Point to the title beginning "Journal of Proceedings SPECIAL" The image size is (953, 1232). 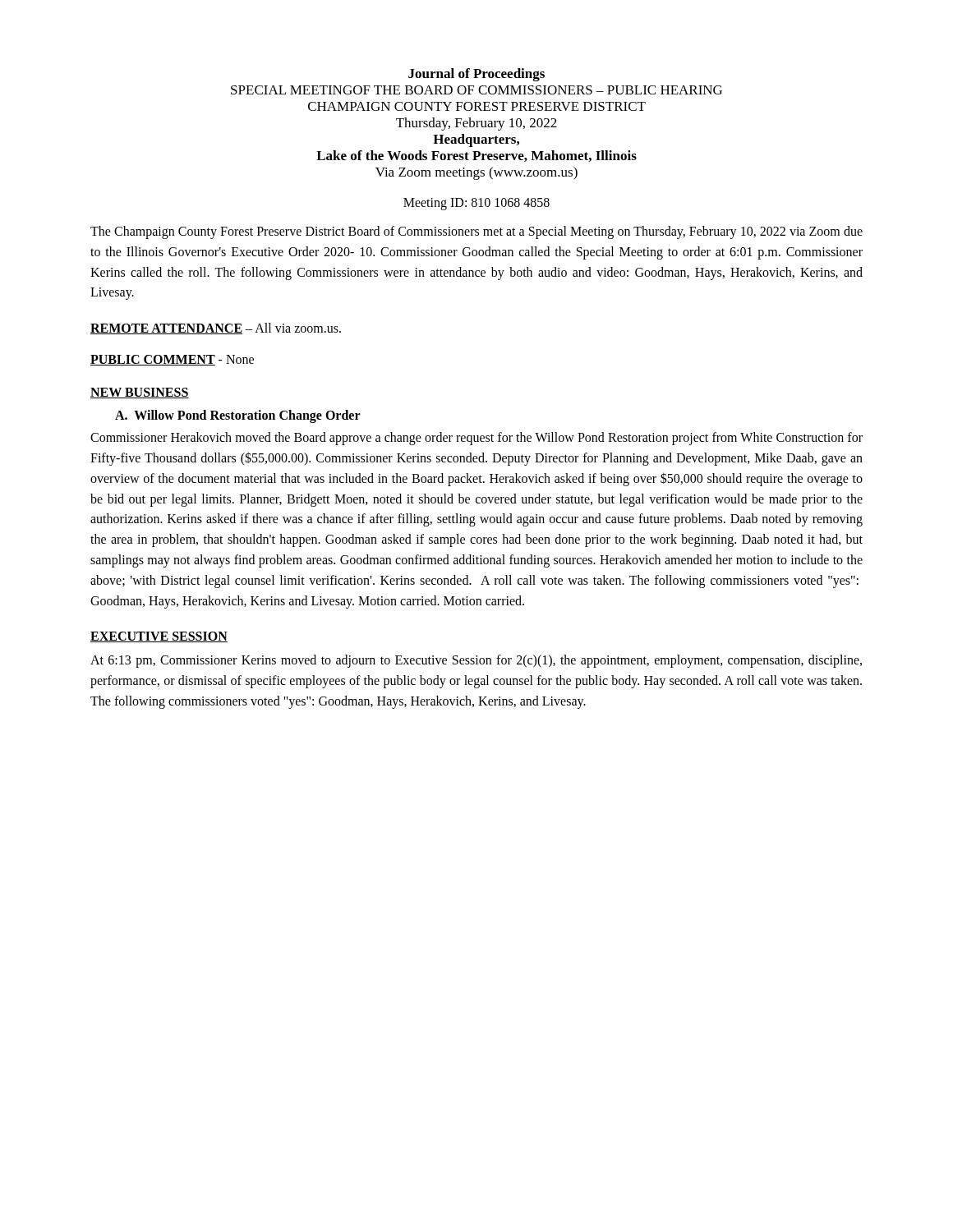pos(476,123)
